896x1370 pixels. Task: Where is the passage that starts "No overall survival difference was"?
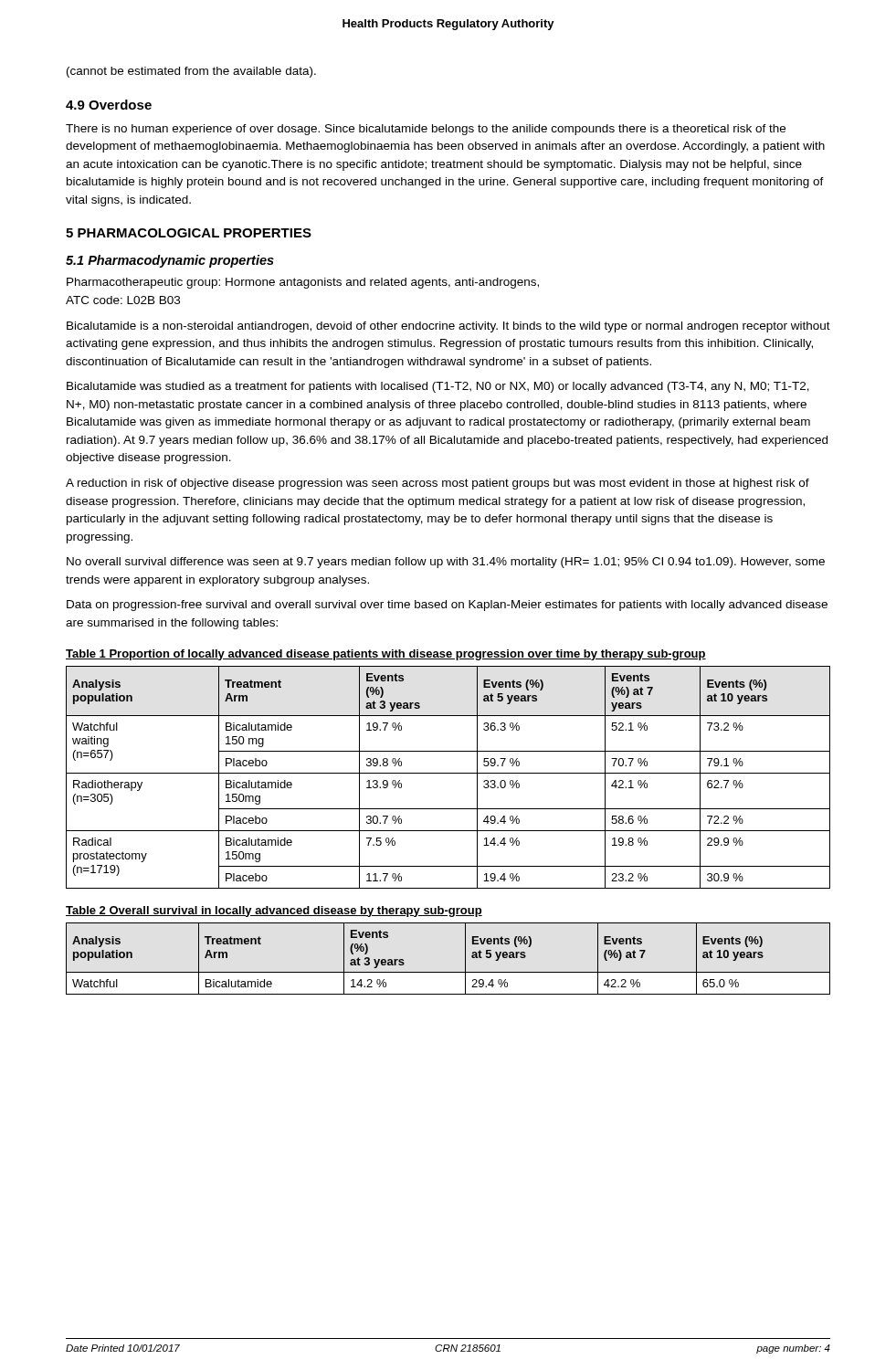[445, 570]
